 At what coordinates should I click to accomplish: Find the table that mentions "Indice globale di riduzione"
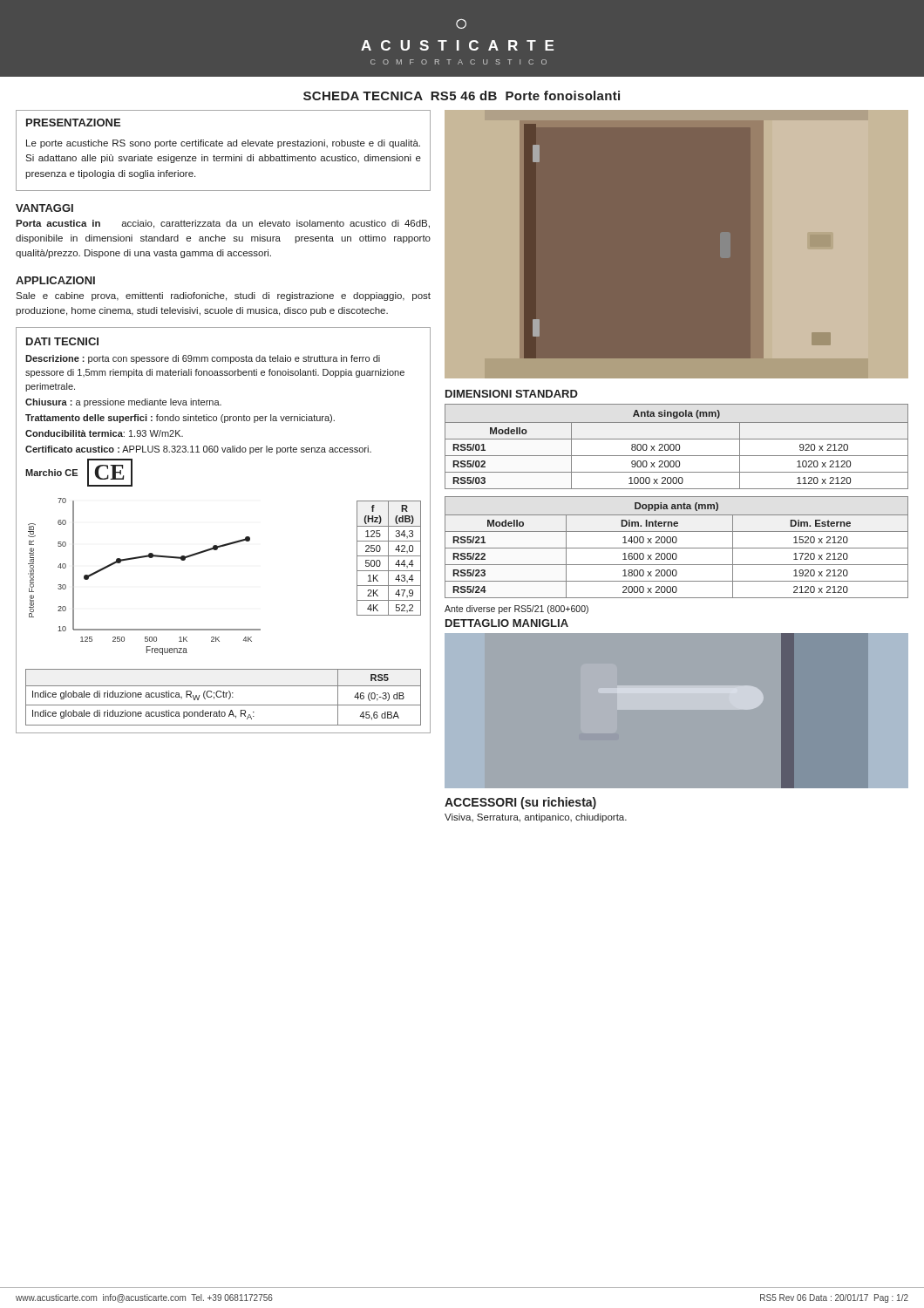[223, 697]
